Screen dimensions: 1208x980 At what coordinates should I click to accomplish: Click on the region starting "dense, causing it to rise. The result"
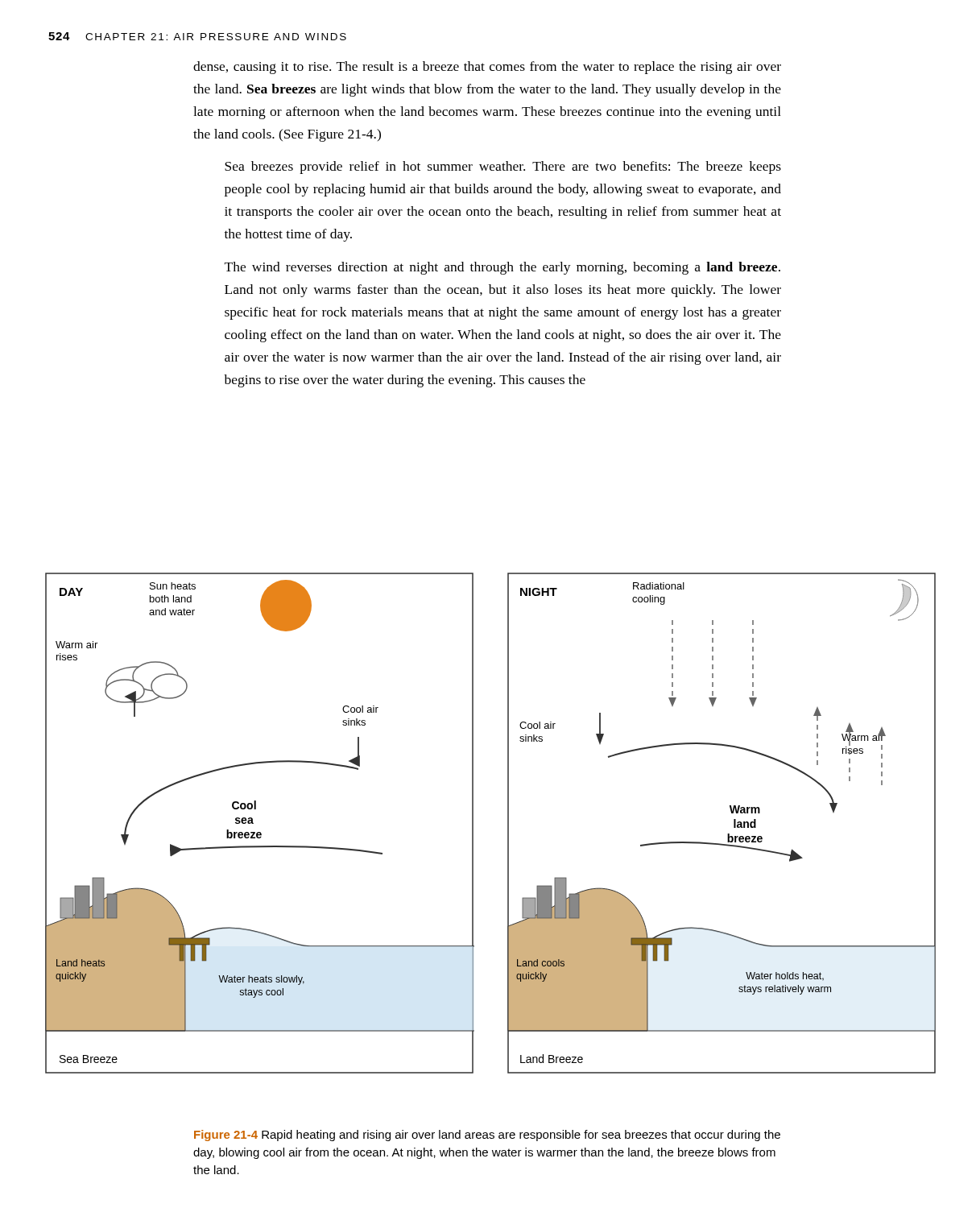point(487,222)
